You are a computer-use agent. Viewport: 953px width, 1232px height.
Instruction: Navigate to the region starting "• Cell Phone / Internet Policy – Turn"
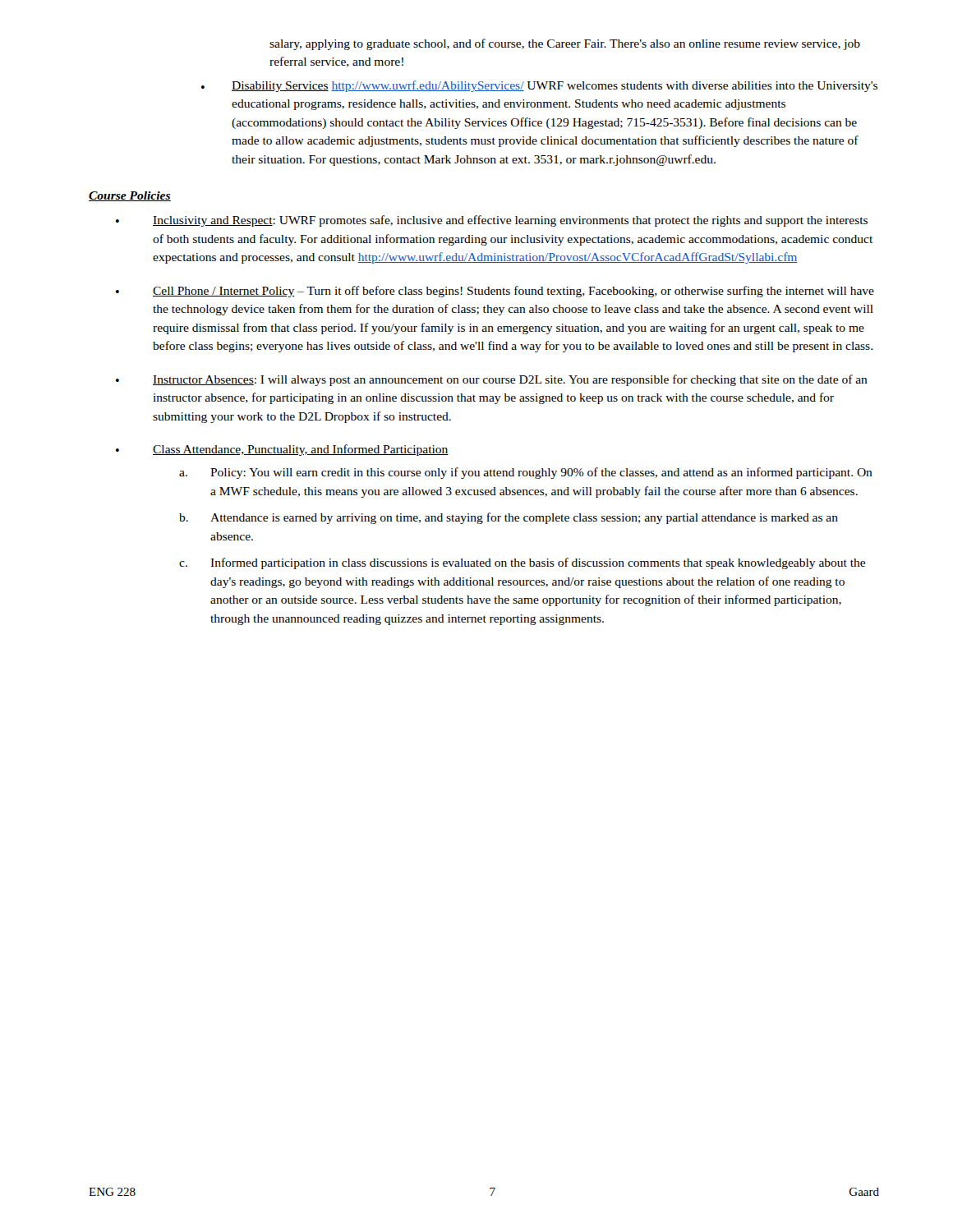[497, 318]
